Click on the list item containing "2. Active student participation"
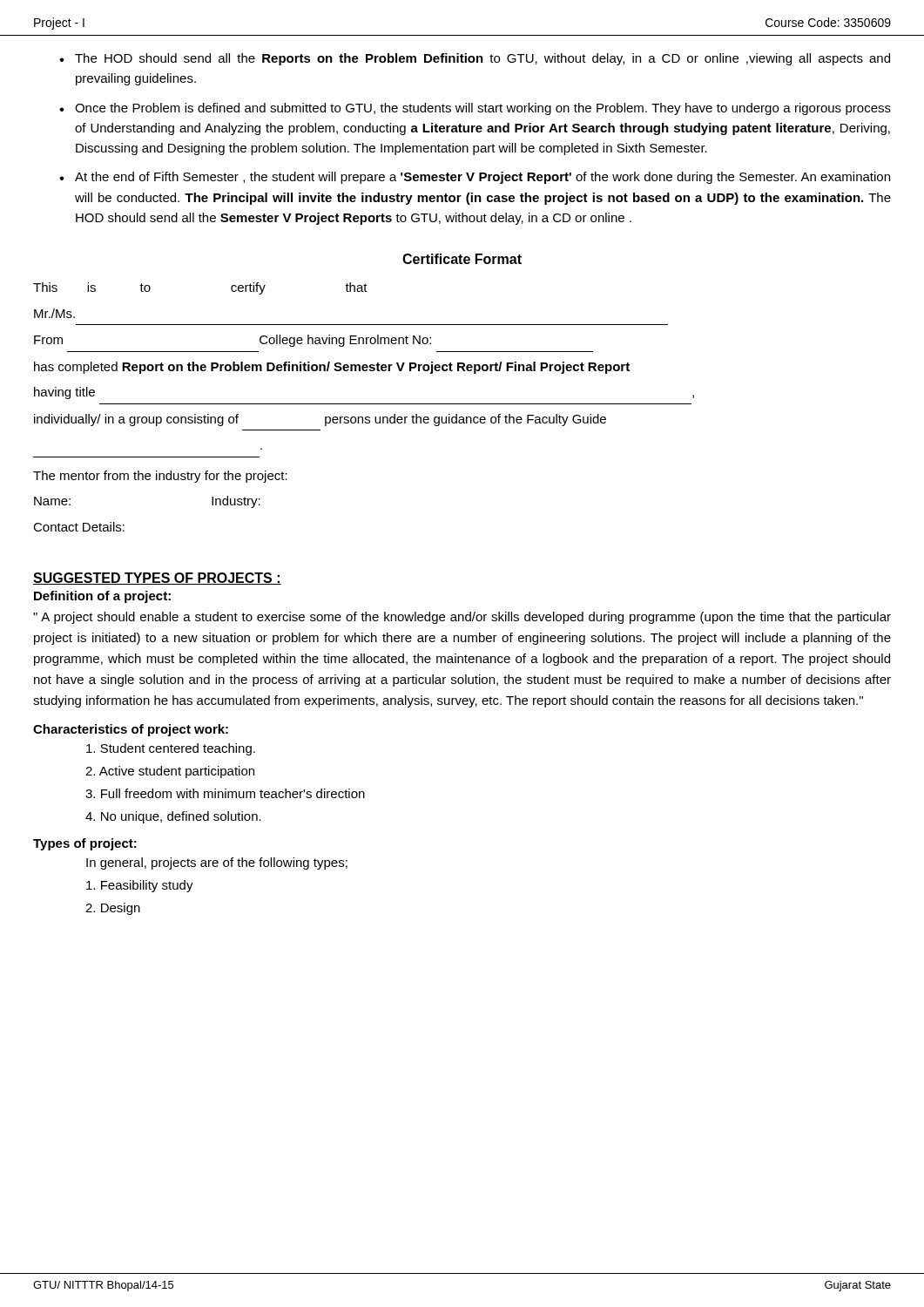This screenshot has height=1307, width=924. click(170, 771)
